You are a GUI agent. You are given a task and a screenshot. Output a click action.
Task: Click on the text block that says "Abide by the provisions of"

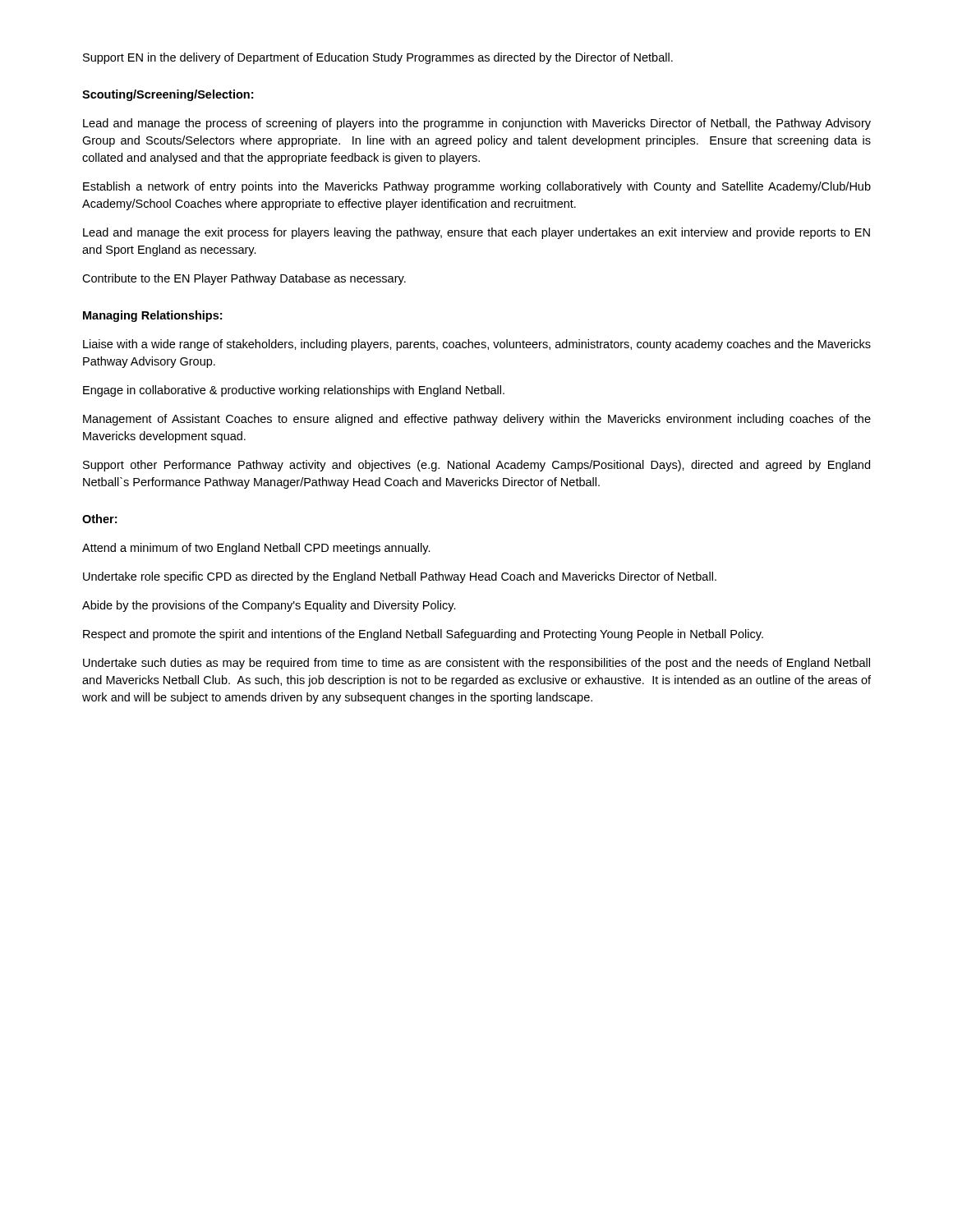[269, 606]
